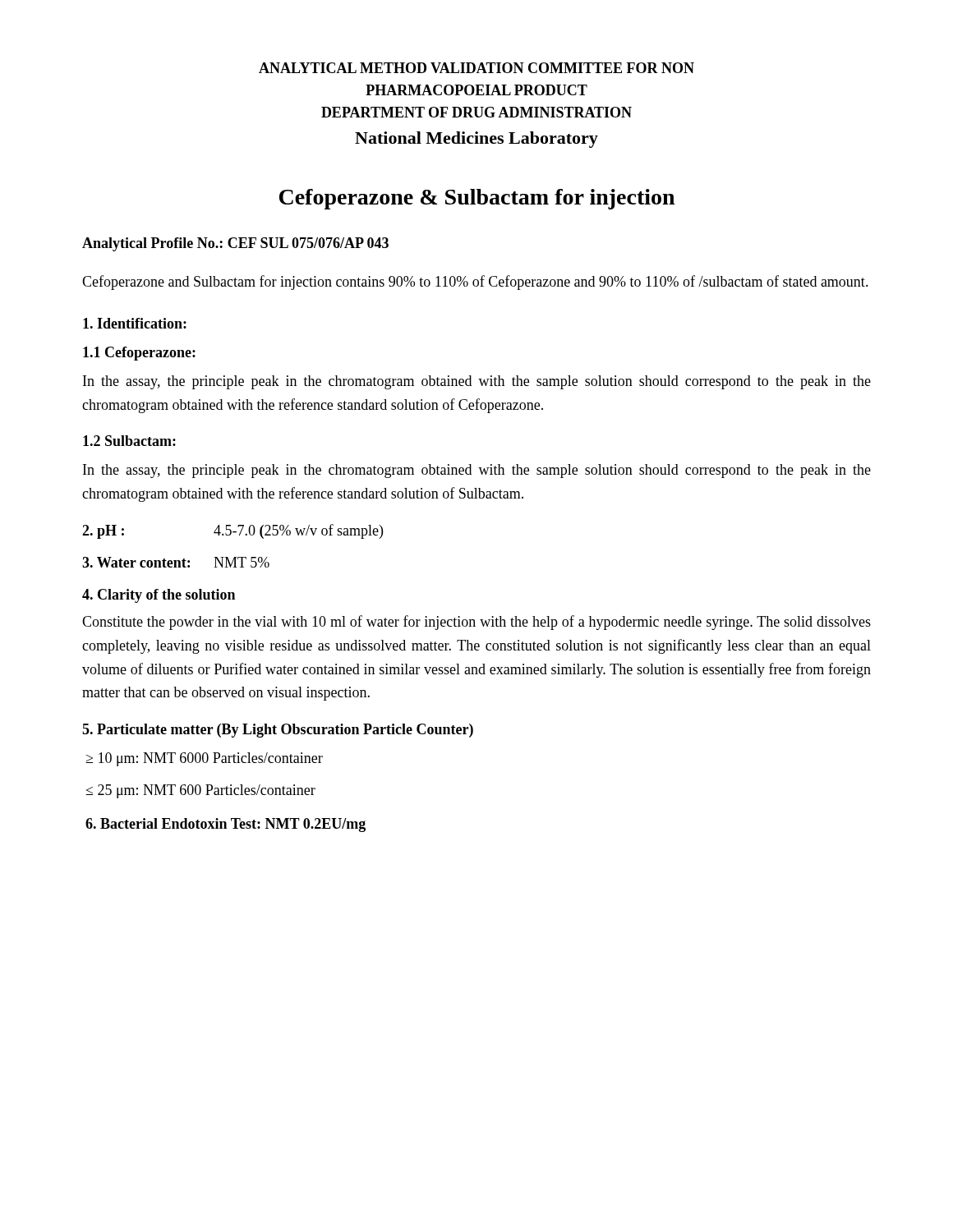Point to the element starting "Water content: NMT 5%"

coord(176,563)
